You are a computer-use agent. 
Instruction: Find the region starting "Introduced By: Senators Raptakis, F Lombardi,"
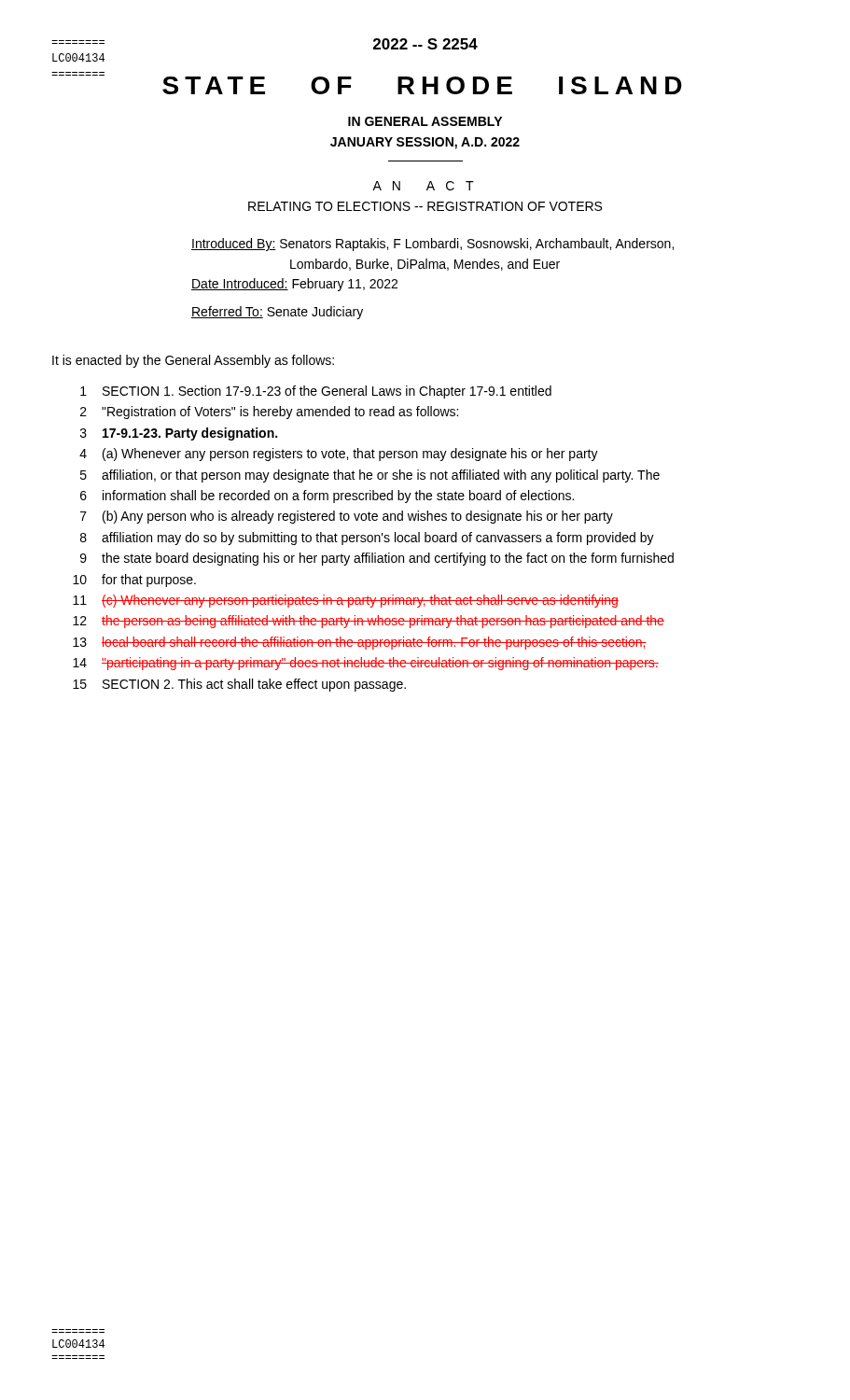[x=433, y=264]
